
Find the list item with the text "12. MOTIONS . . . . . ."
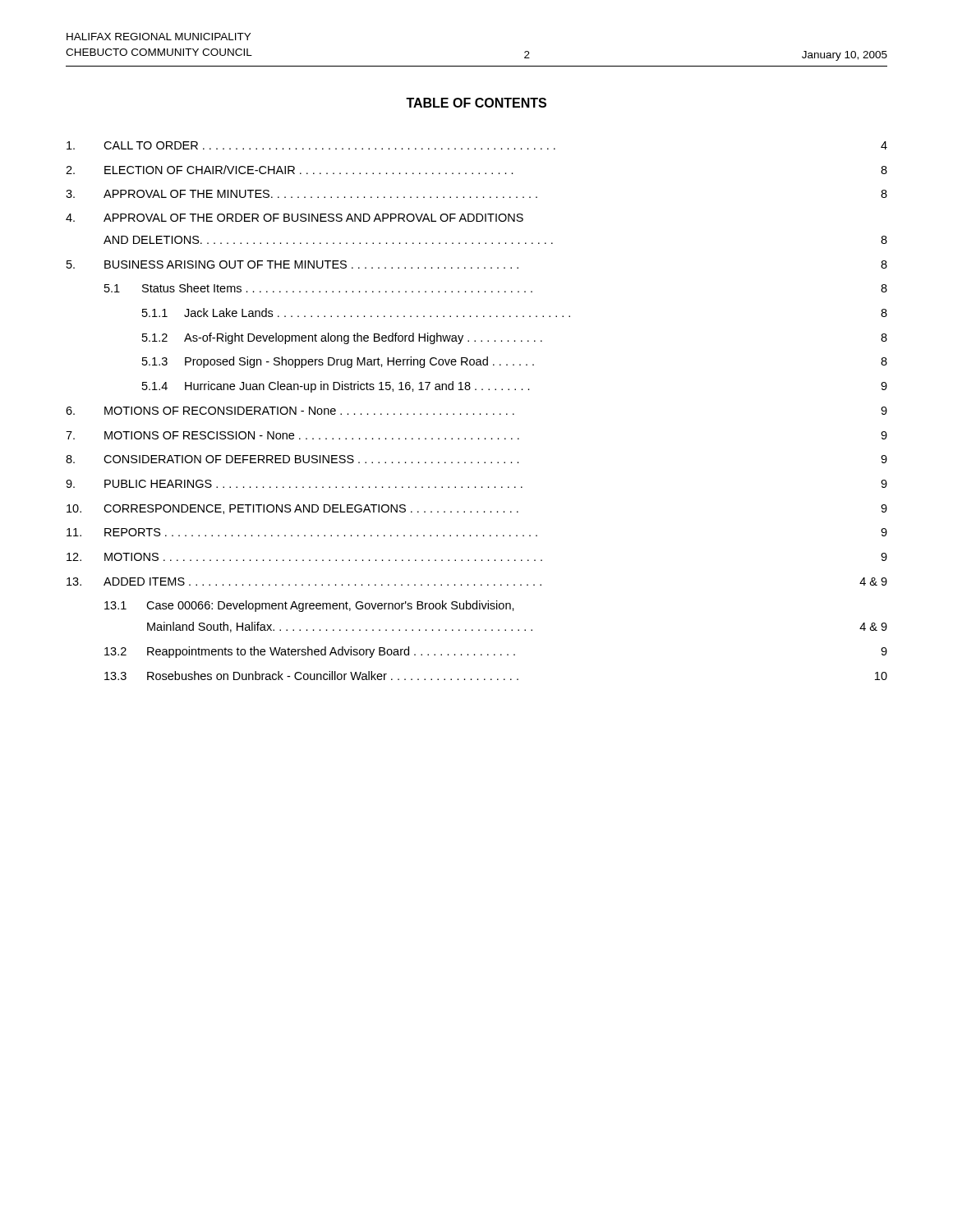pyautogui.click(x=476, y=558)
